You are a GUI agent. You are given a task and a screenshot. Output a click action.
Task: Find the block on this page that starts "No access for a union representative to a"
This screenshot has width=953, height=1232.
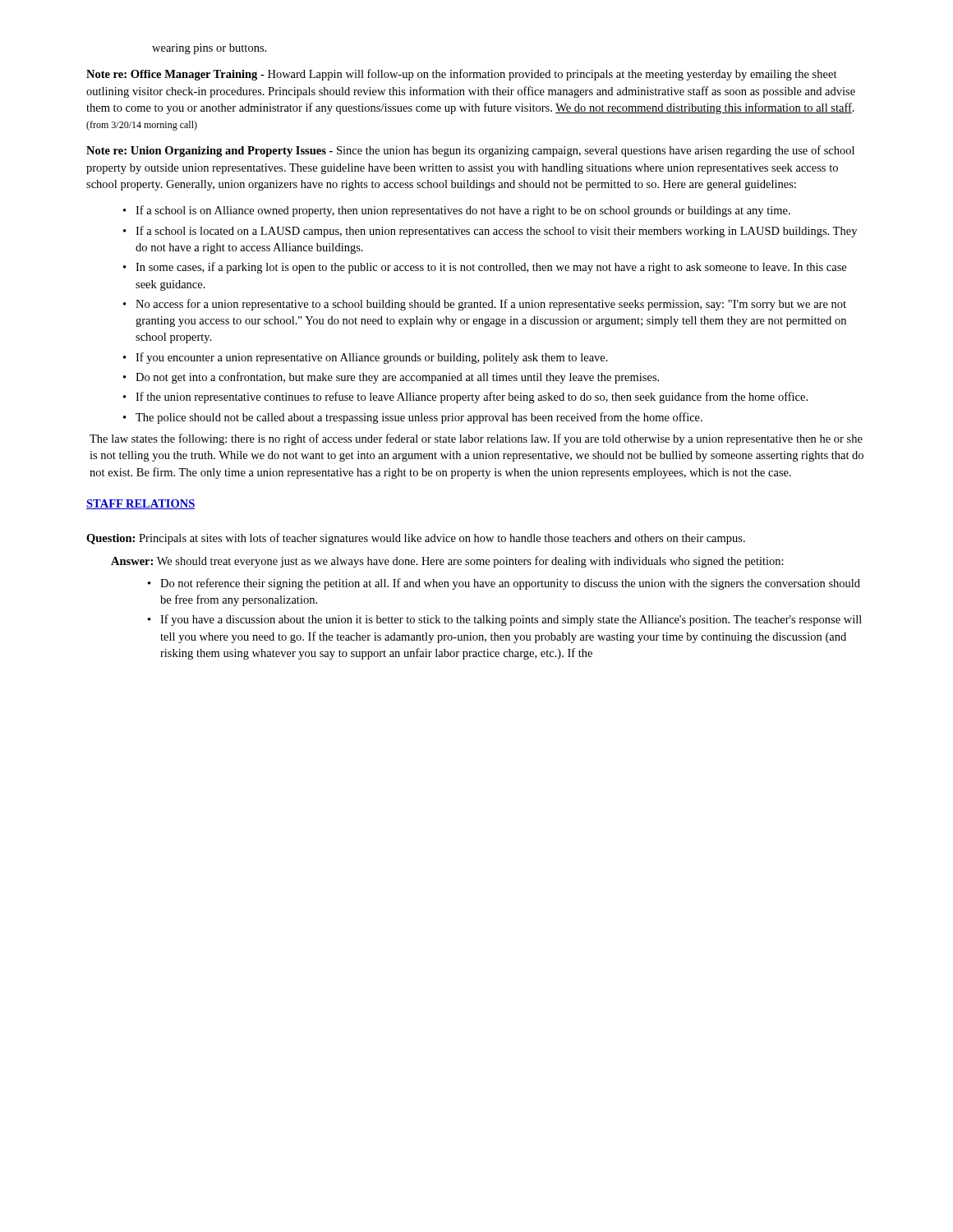coord(493,321)
